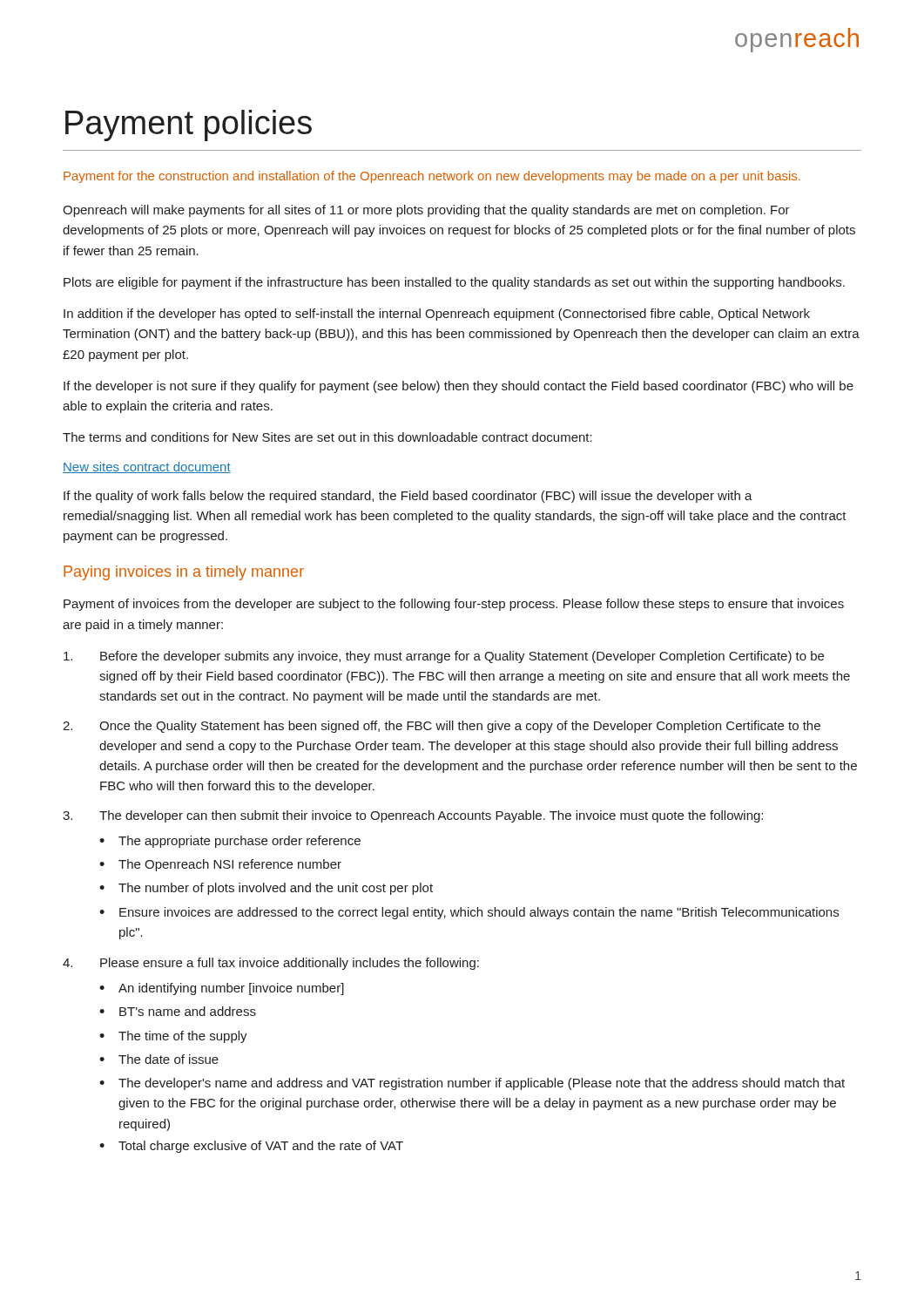Find the text block containing "Plots are eligible for payment if"
Screen dimensions: 1307x924
[454, 282]
